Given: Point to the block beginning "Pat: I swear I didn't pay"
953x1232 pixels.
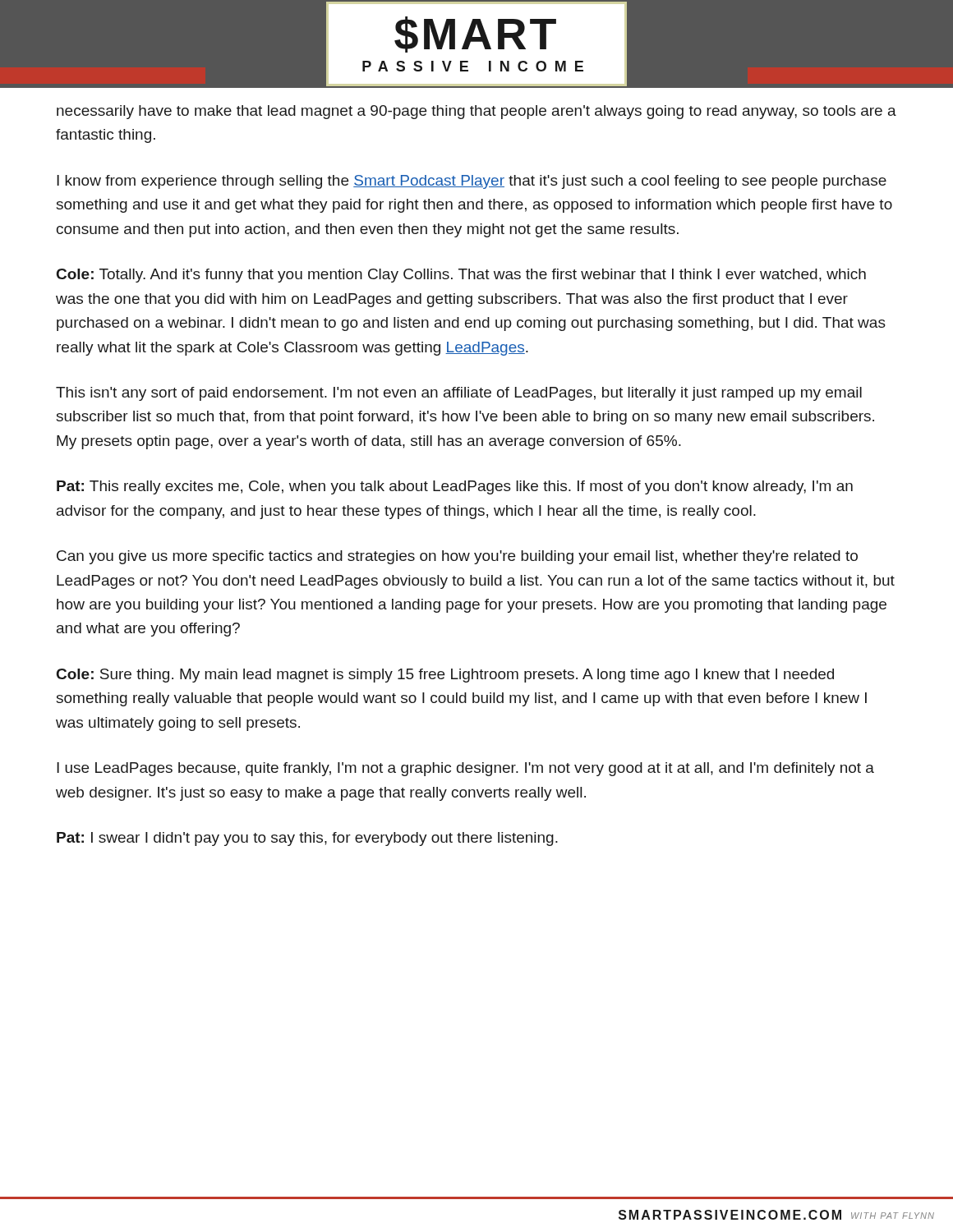Looking at the screenshot, I should pos(307,837).
